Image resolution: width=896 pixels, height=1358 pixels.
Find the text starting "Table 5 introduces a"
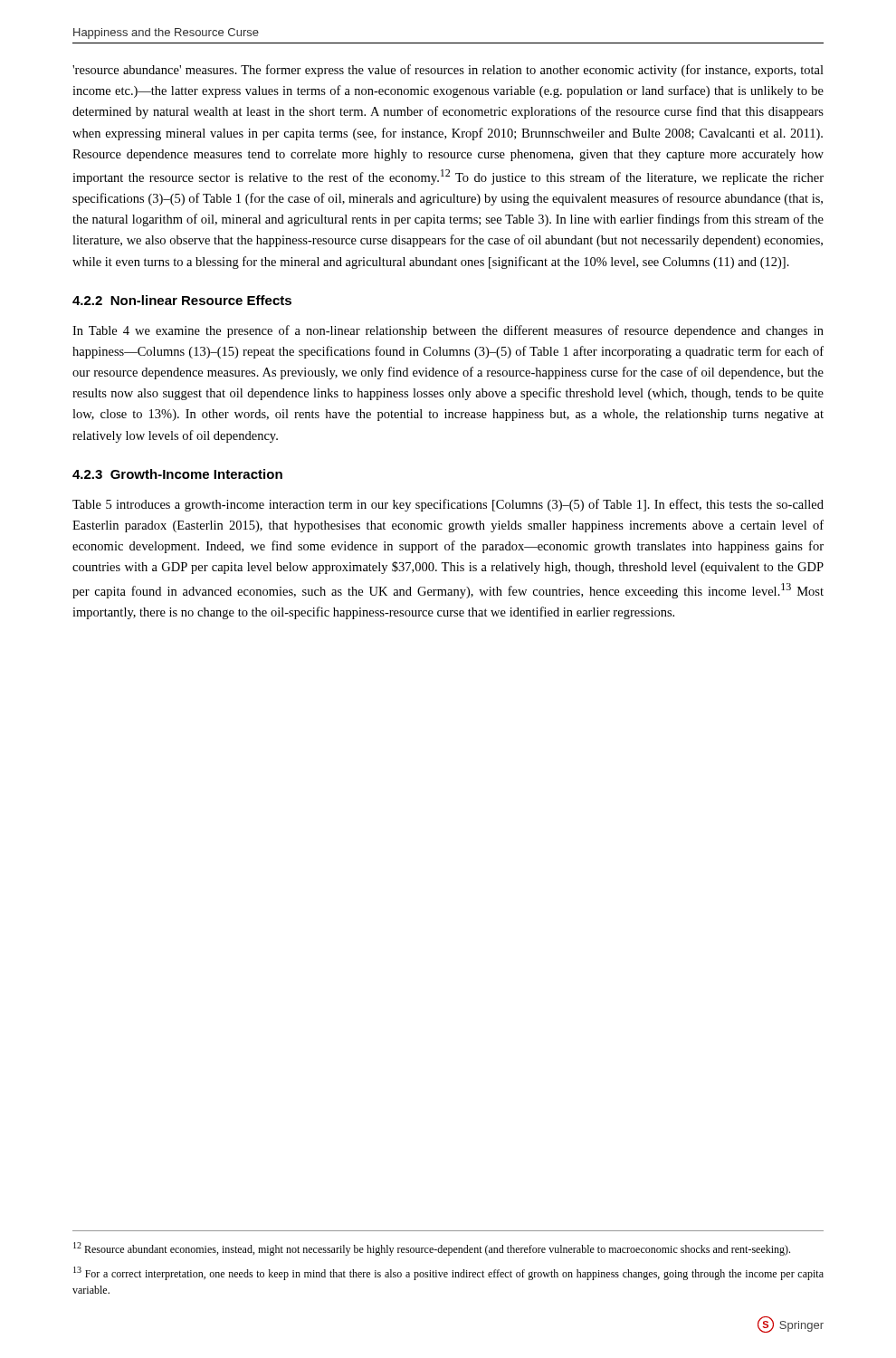click(448, 558)
